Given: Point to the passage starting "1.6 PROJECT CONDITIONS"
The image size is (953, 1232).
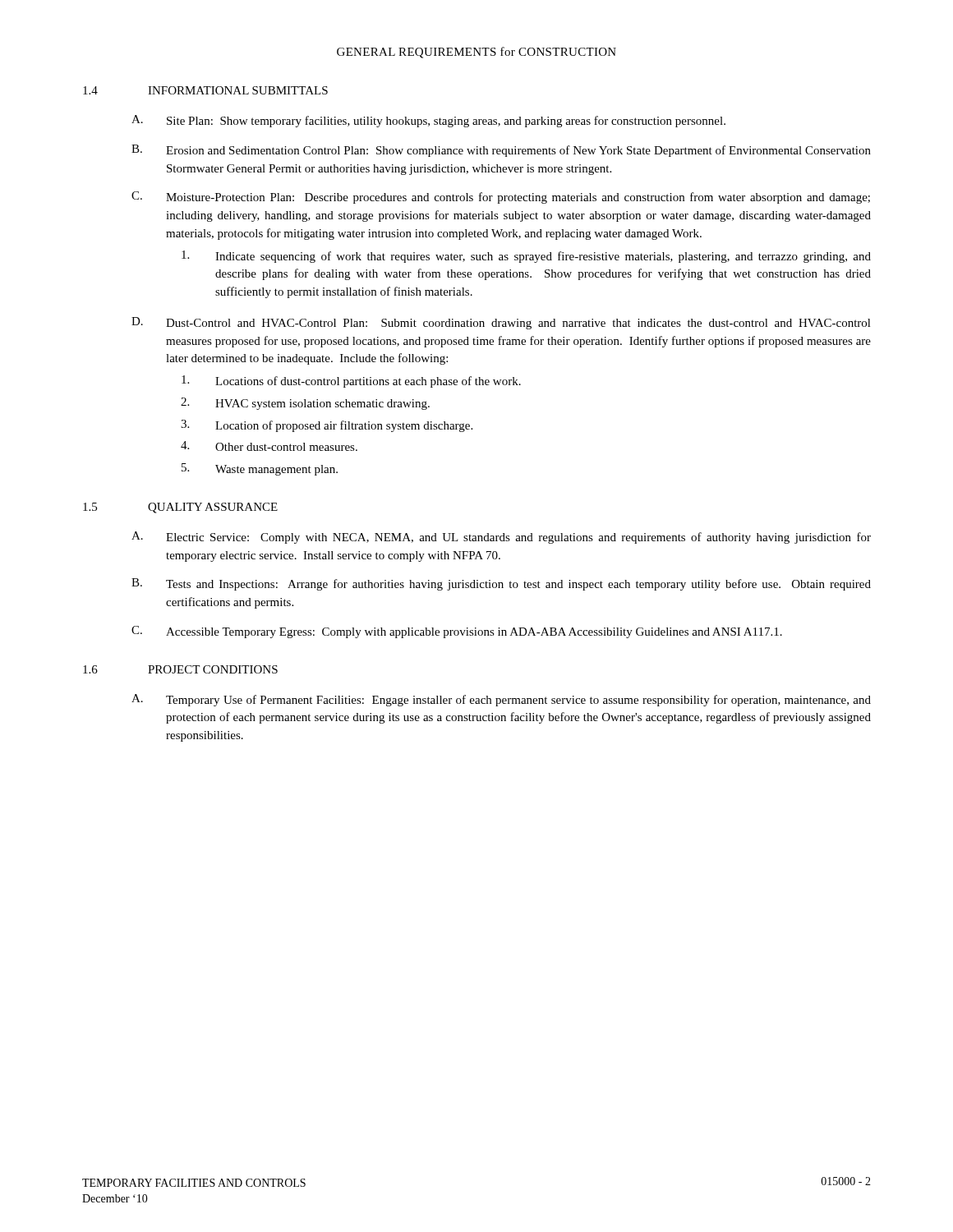Looking at the screenshot, I should [x=180, y=669].
